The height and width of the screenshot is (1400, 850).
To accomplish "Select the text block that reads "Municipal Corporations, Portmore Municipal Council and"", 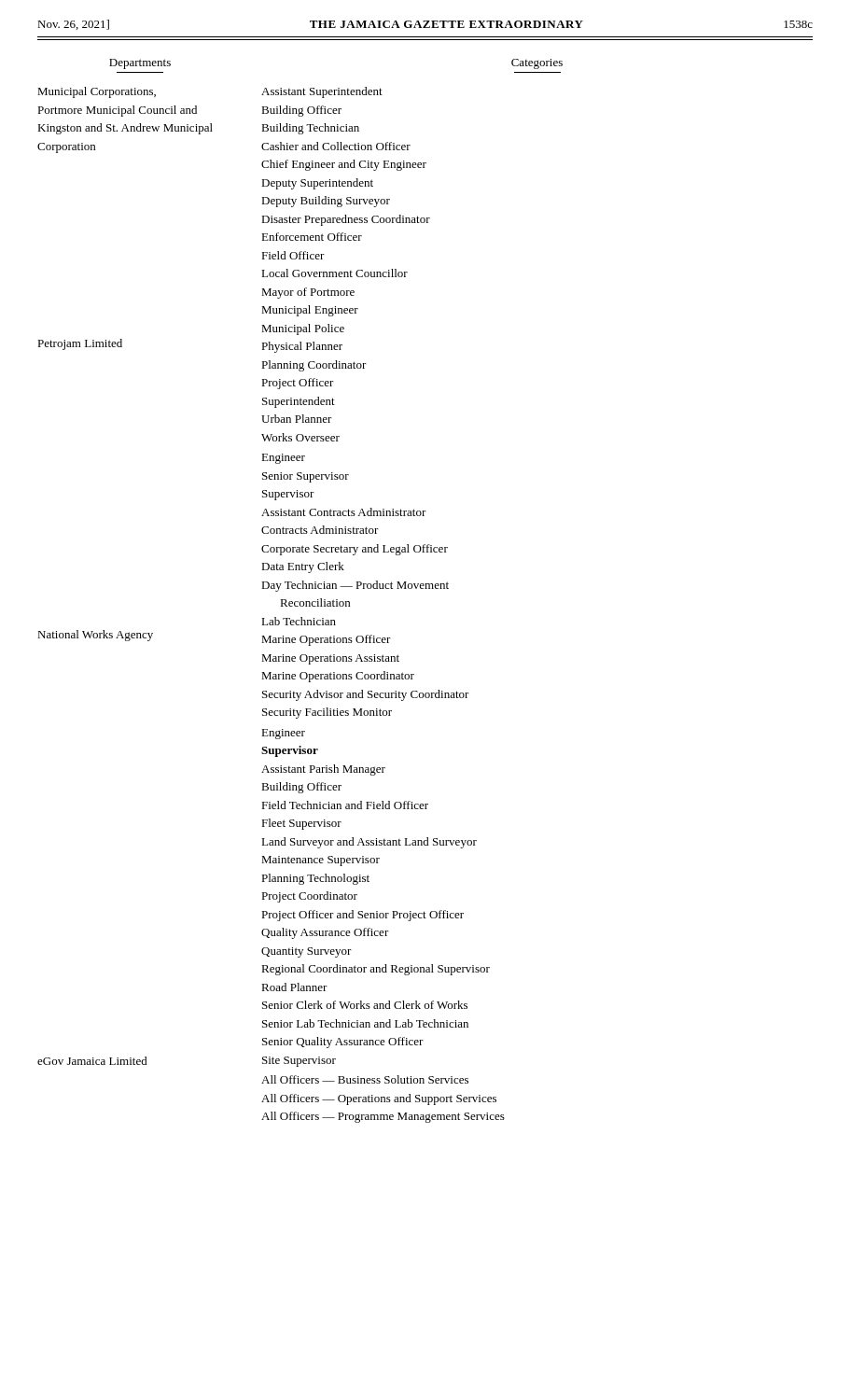I will (140, 119).
